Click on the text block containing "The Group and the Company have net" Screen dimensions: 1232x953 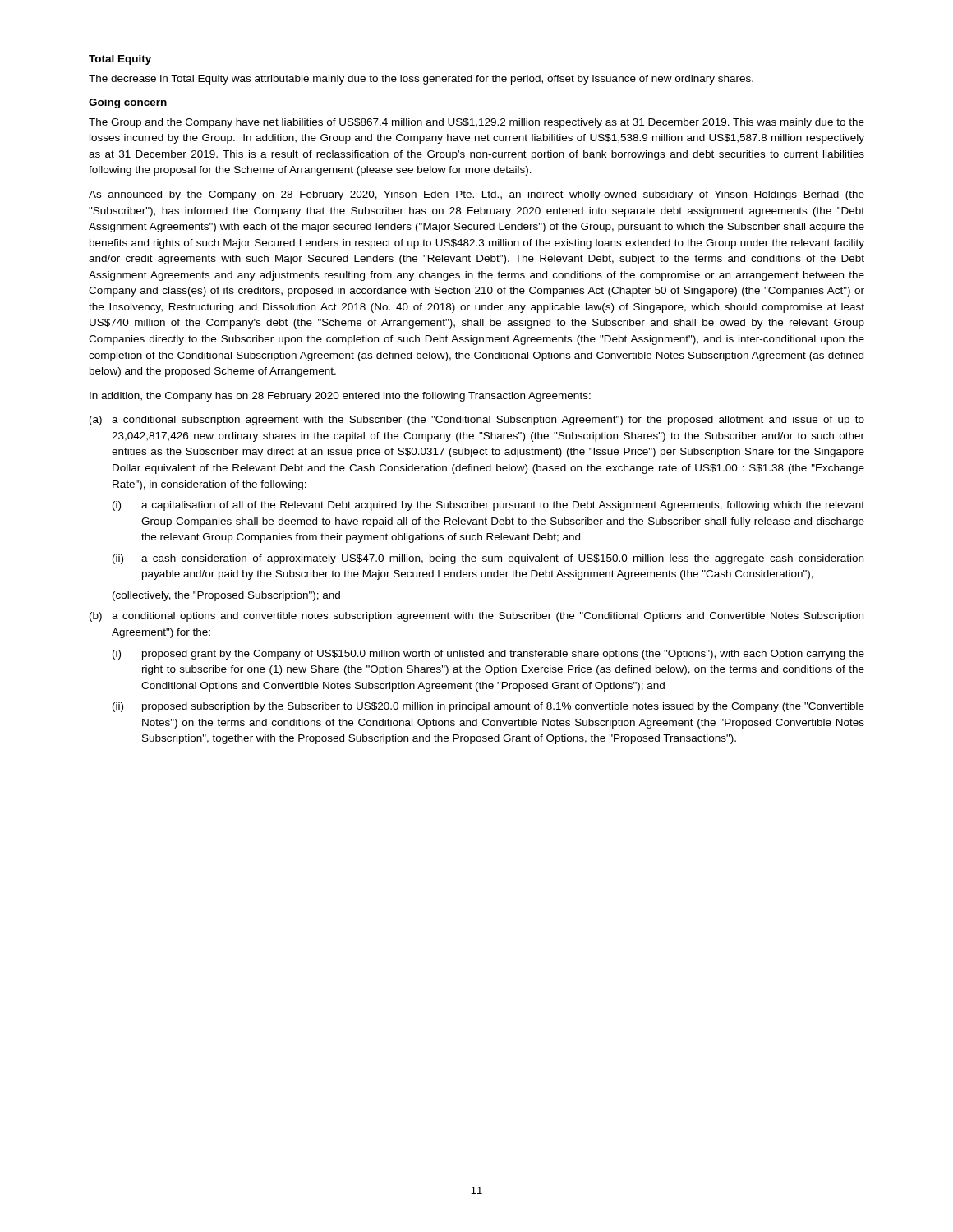476,146
